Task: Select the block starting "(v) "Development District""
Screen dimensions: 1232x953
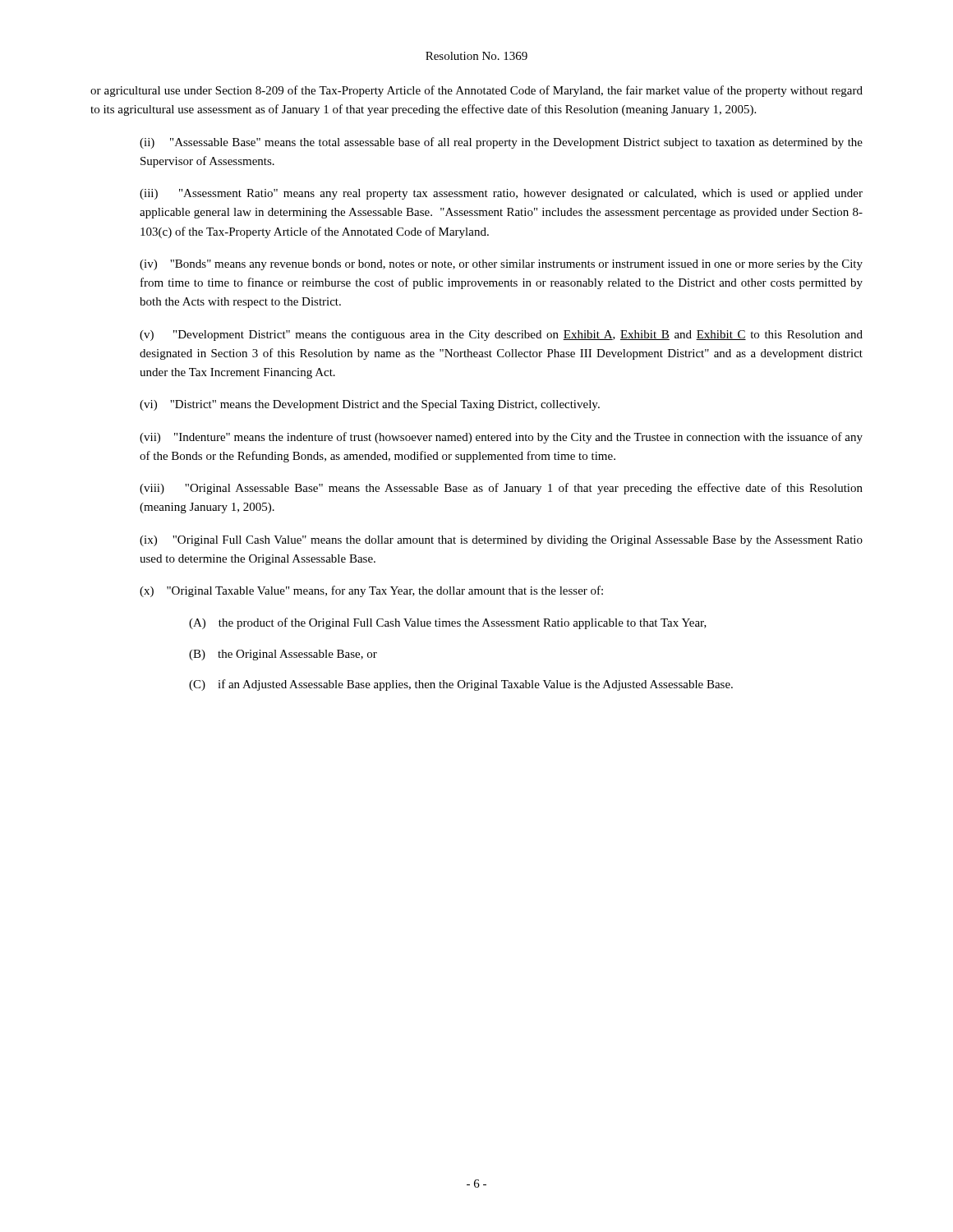Action: 501,353
